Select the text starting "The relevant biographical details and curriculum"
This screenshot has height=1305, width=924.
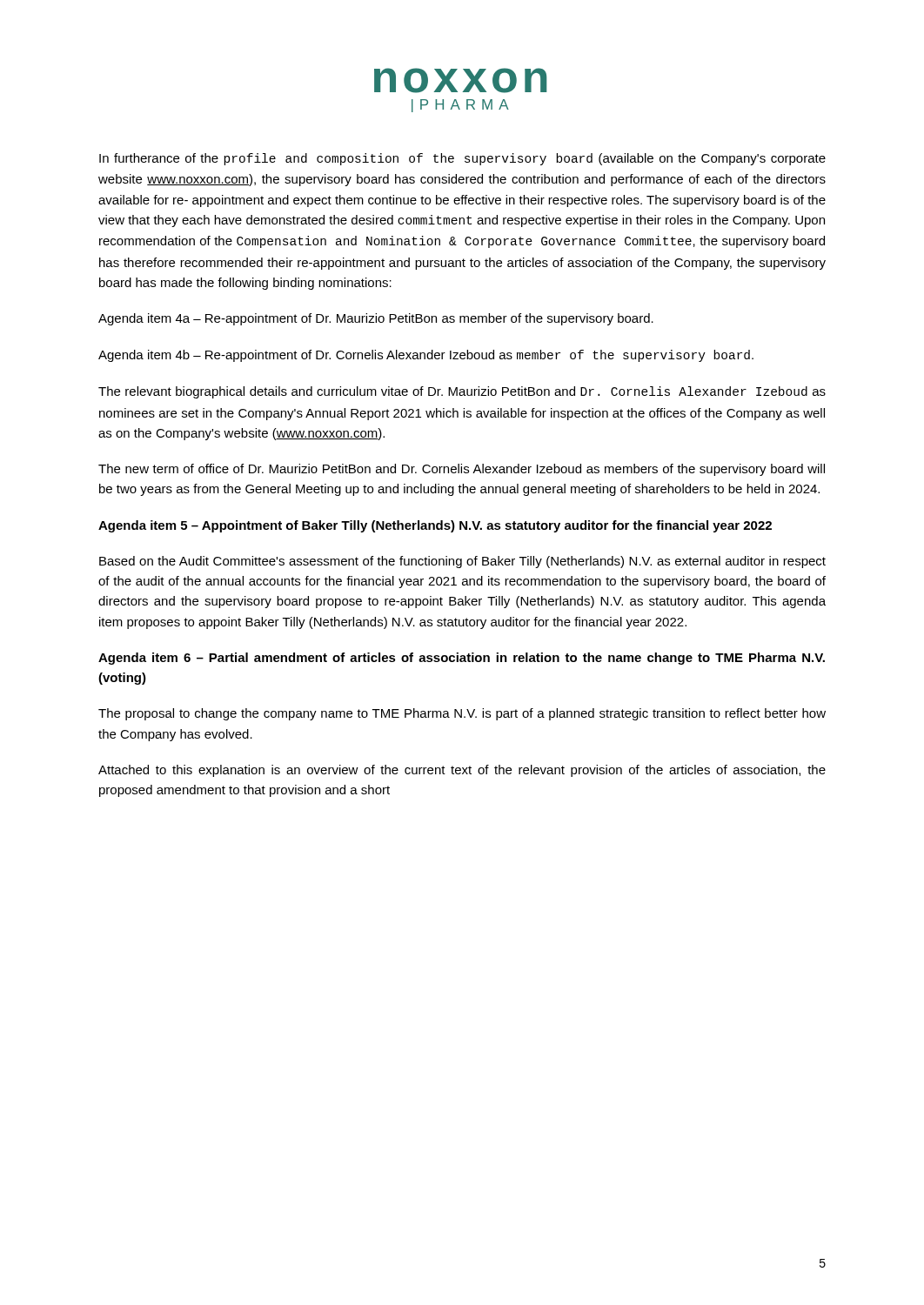462,412
